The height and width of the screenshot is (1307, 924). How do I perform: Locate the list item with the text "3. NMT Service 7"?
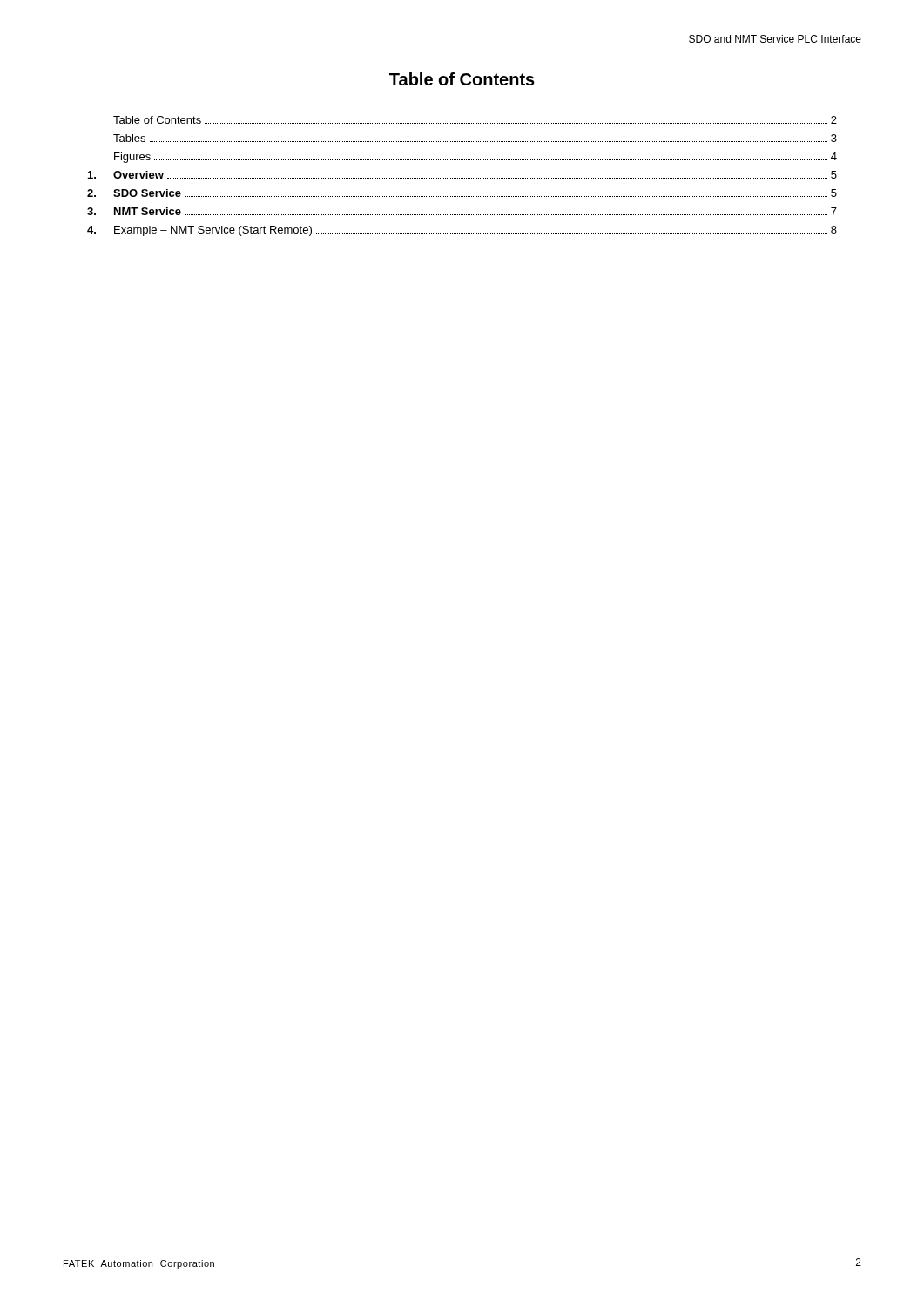[462, 211]
